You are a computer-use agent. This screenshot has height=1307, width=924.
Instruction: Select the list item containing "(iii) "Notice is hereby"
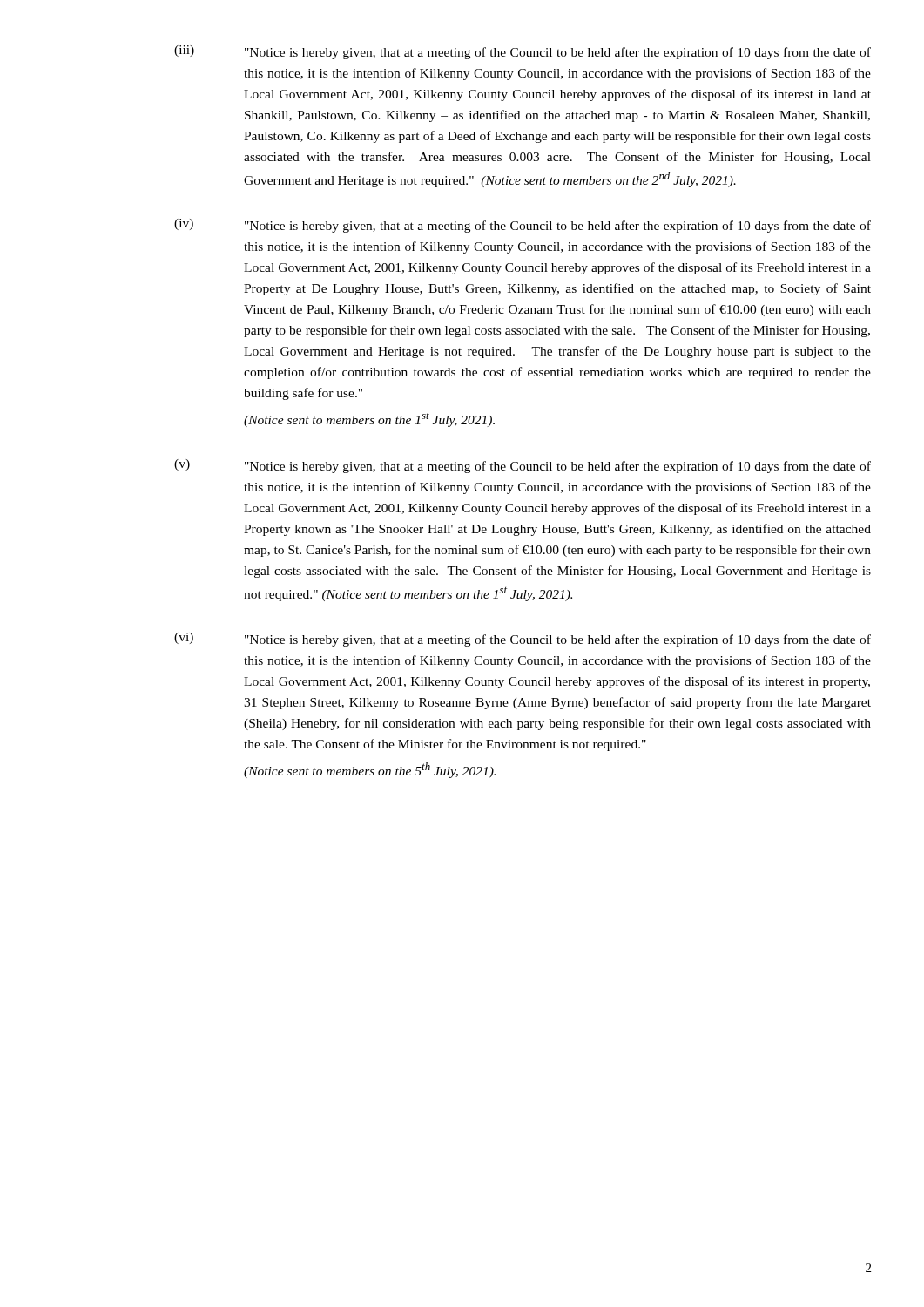point(523,116)
